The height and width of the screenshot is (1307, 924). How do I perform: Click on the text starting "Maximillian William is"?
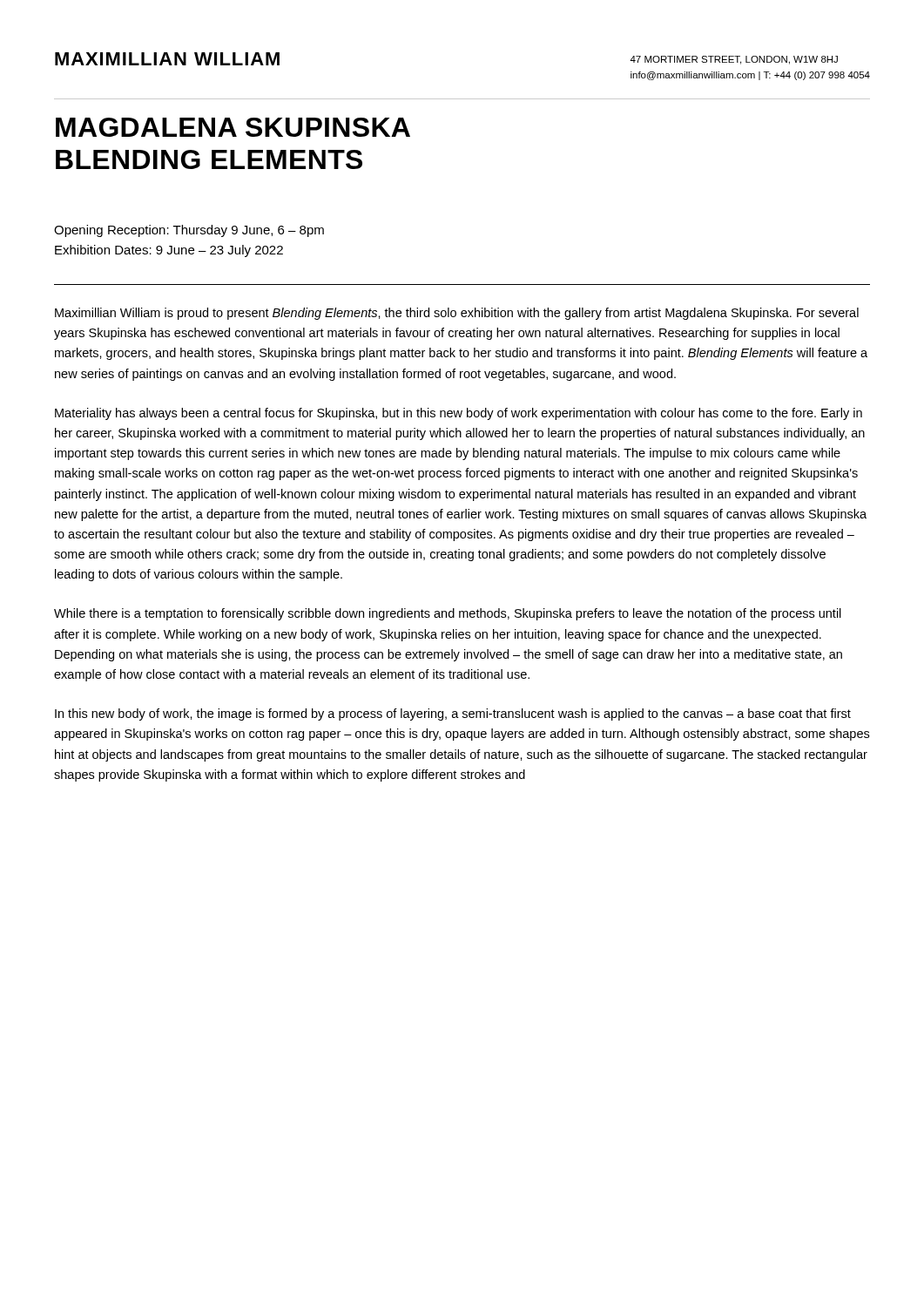click(x=462, y=344)
